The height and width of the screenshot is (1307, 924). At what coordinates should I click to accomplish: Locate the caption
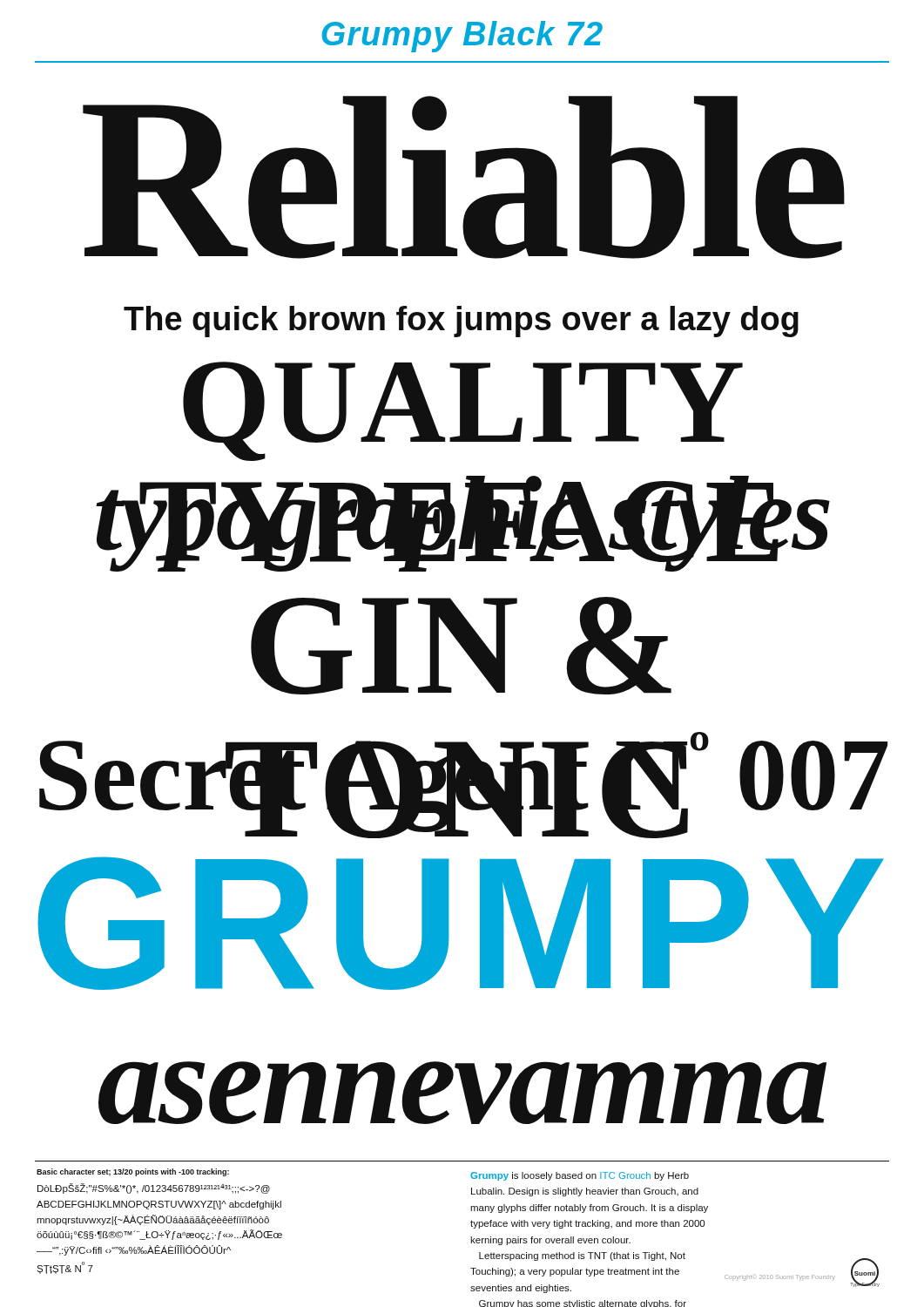(133, 1172)
